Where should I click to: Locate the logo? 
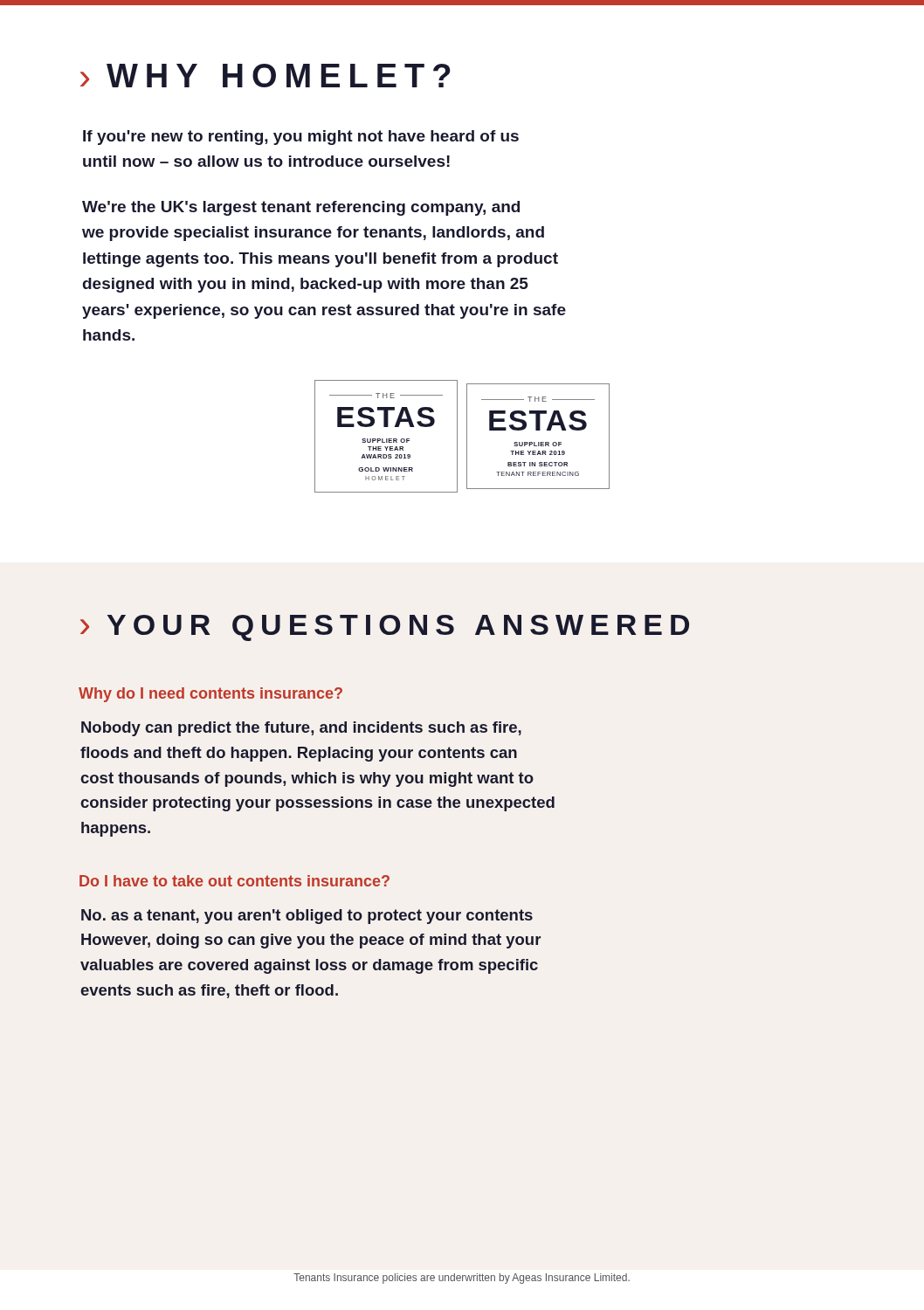[462, 436]
